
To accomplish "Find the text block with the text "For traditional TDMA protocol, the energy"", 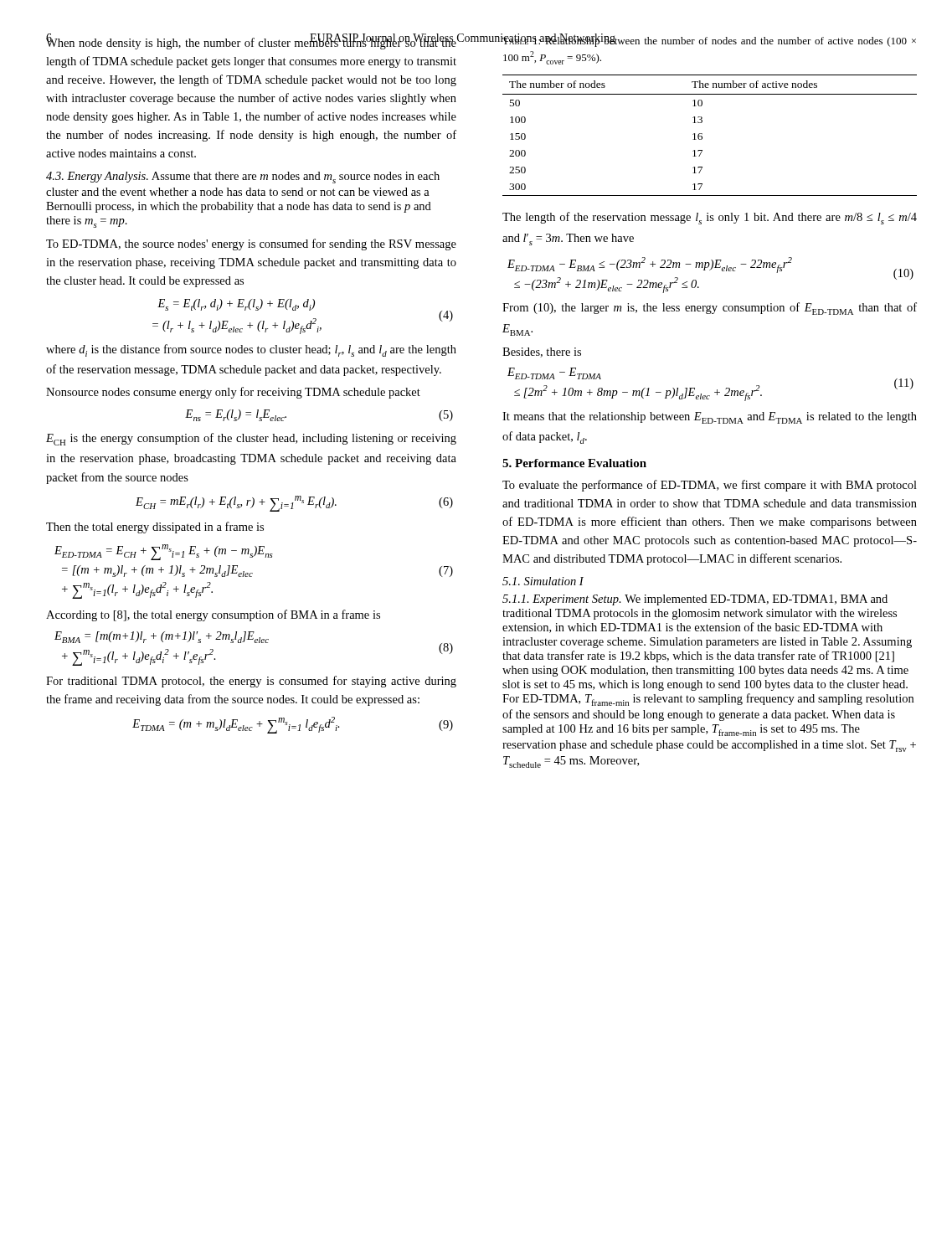I will coord(251,690).
